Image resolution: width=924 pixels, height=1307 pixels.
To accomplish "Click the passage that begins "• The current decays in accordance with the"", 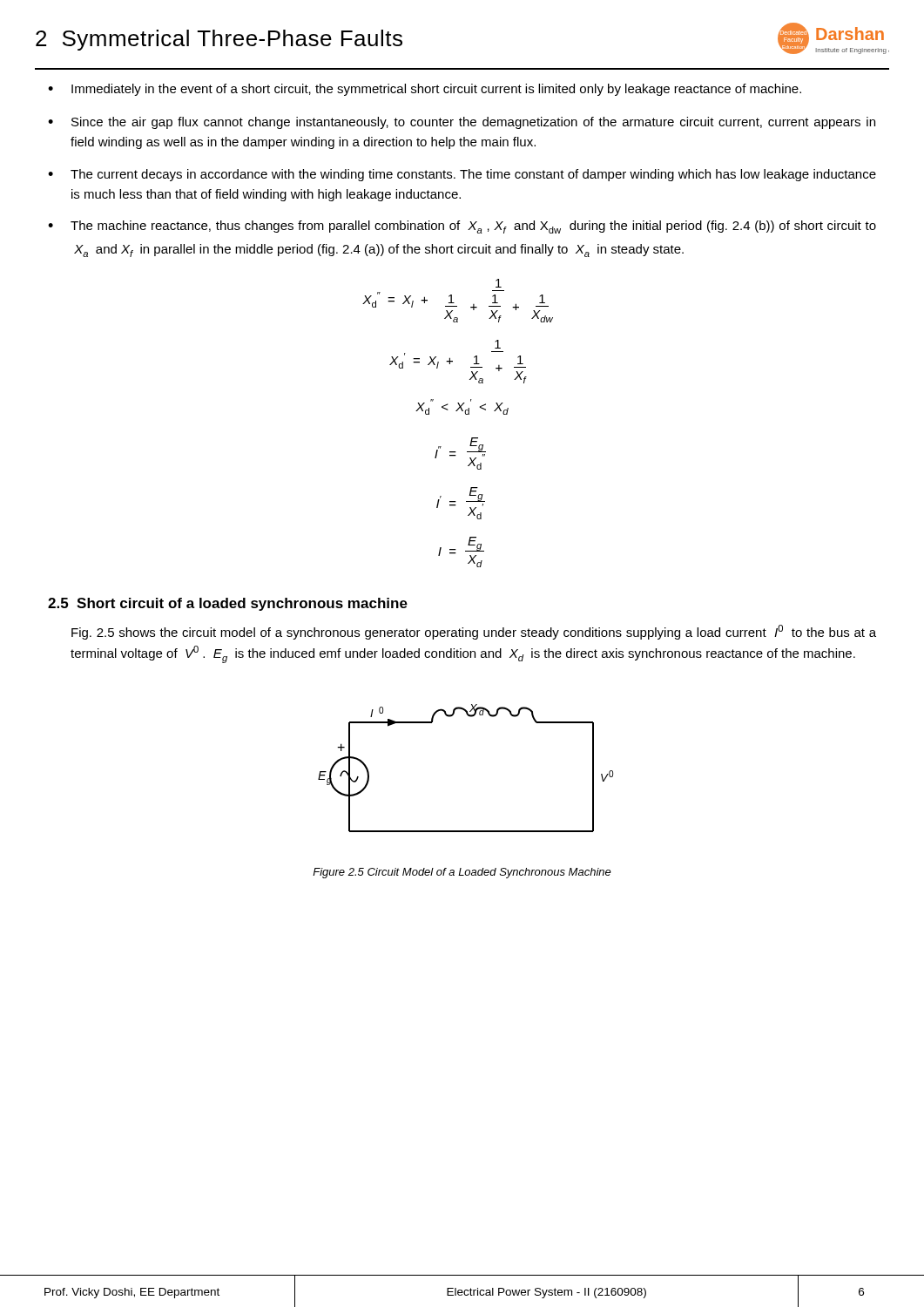I will 462,184.
